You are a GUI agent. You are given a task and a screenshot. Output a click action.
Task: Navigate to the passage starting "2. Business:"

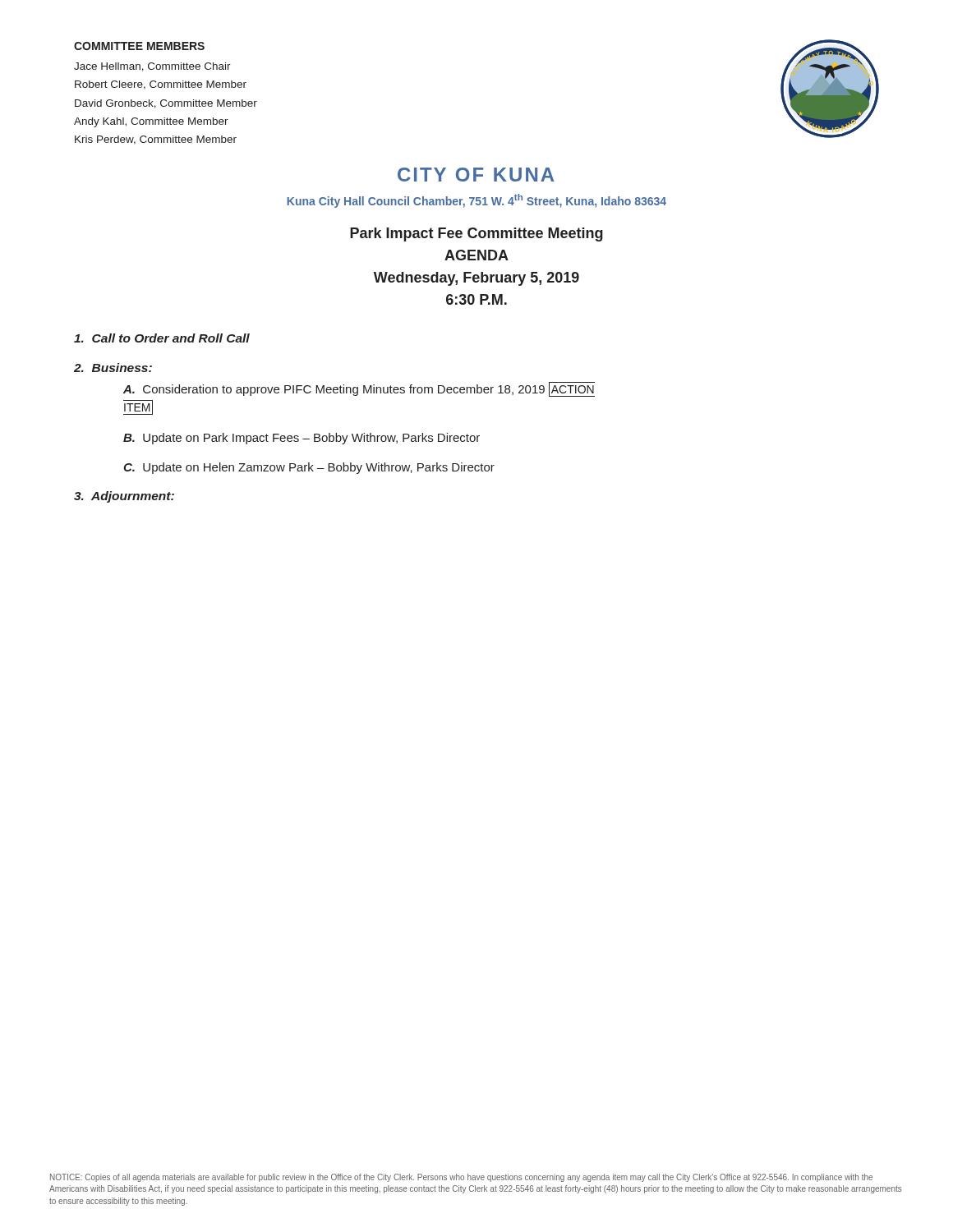pyautogui.click(x=113, y=368)
